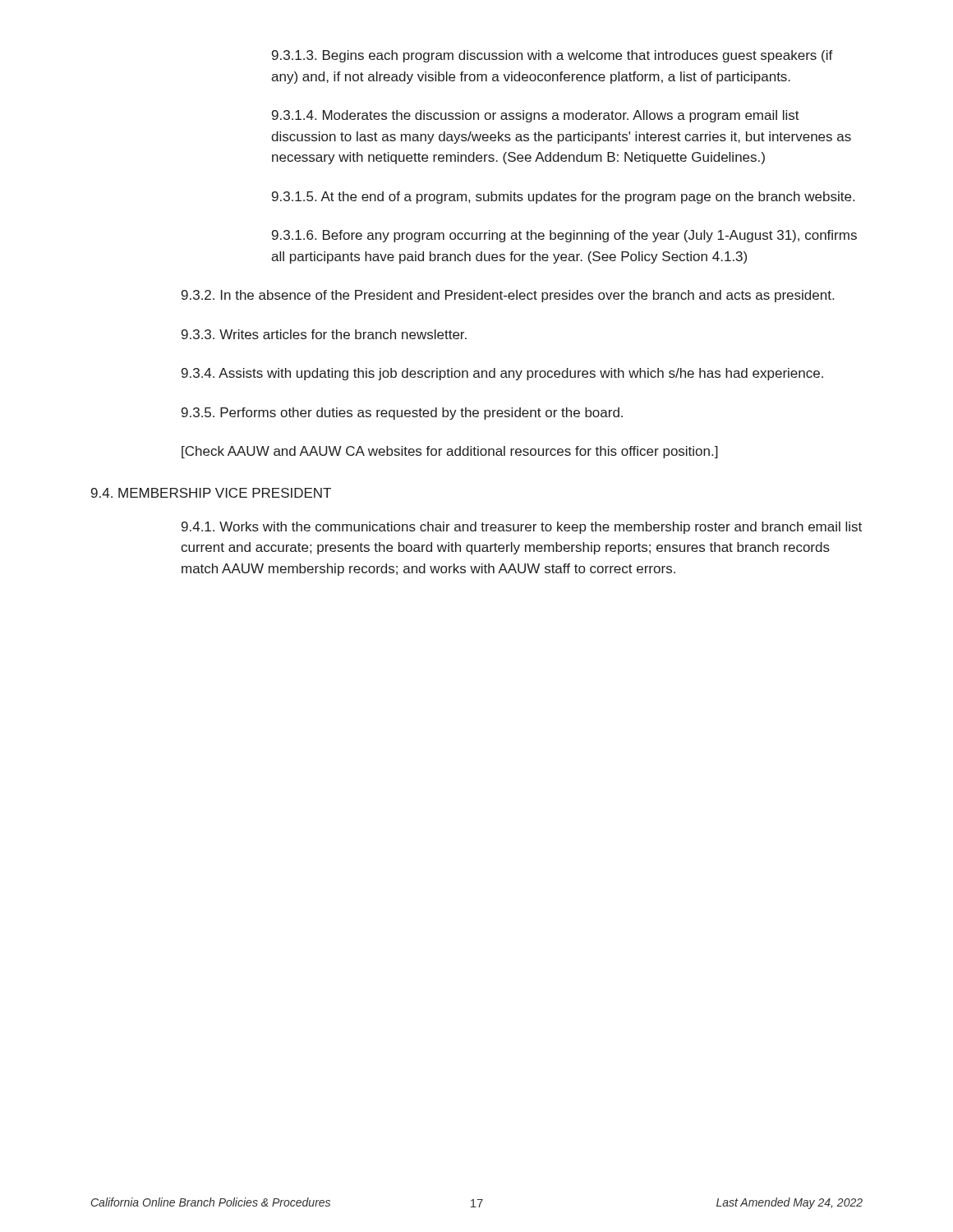953x1232 pixels.
Task: Click on the list item that reads "9.3.4. Assists with updating this job description"
Action: click(503, 373)
